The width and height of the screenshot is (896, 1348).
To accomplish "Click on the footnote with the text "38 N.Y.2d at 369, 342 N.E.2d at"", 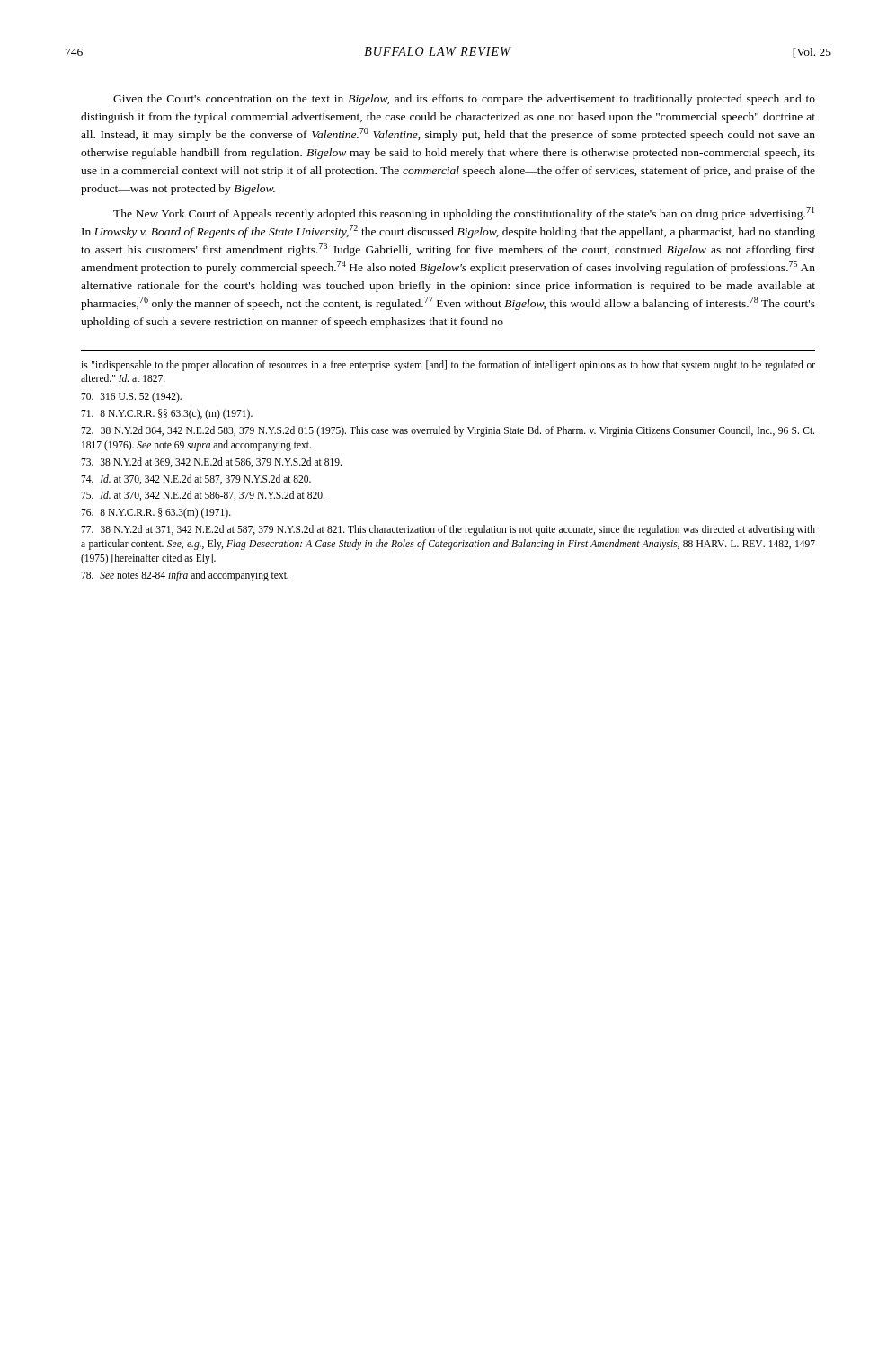I will point(212,462).
